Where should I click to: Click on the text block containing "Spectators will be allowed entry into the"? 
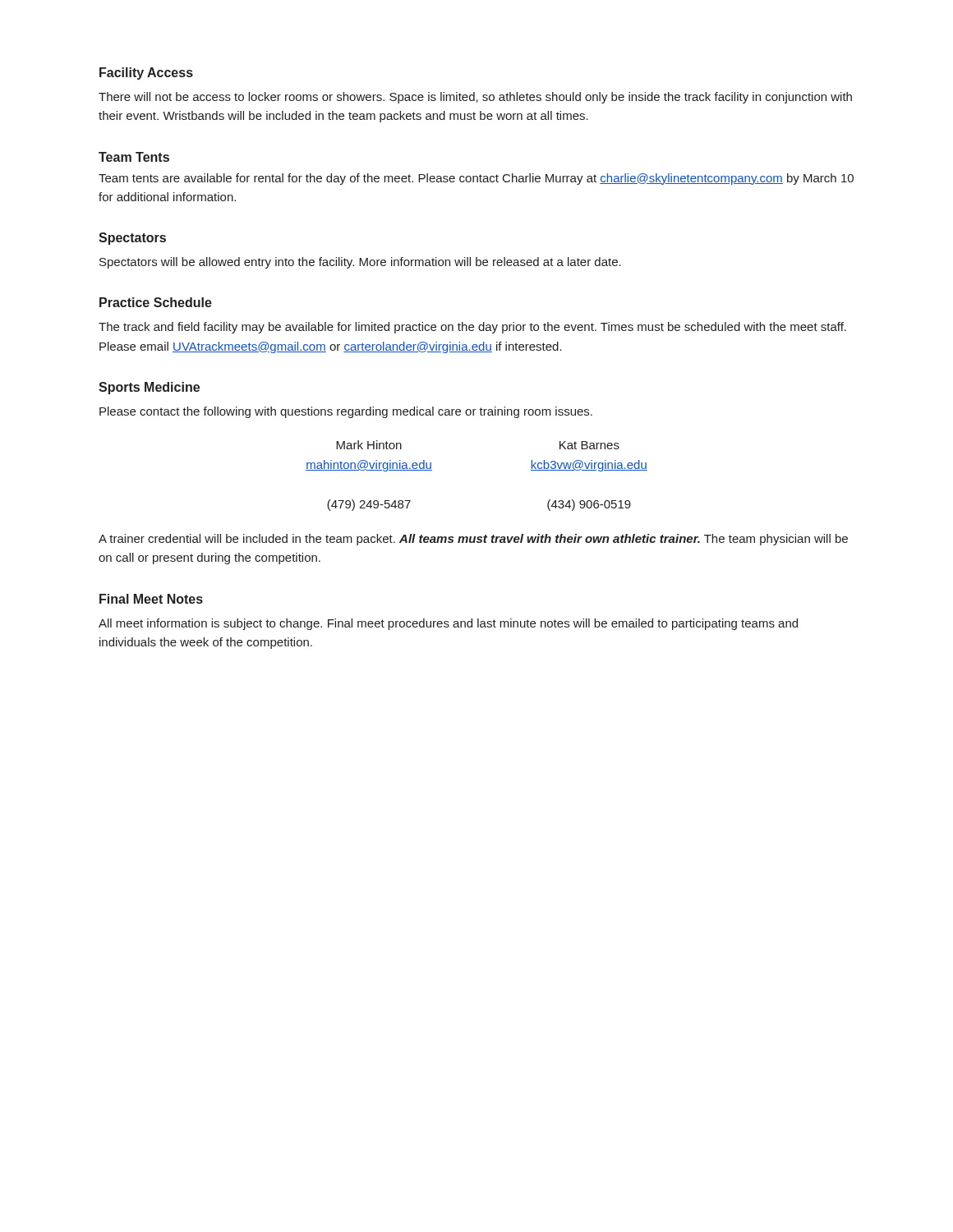point(360,262)
